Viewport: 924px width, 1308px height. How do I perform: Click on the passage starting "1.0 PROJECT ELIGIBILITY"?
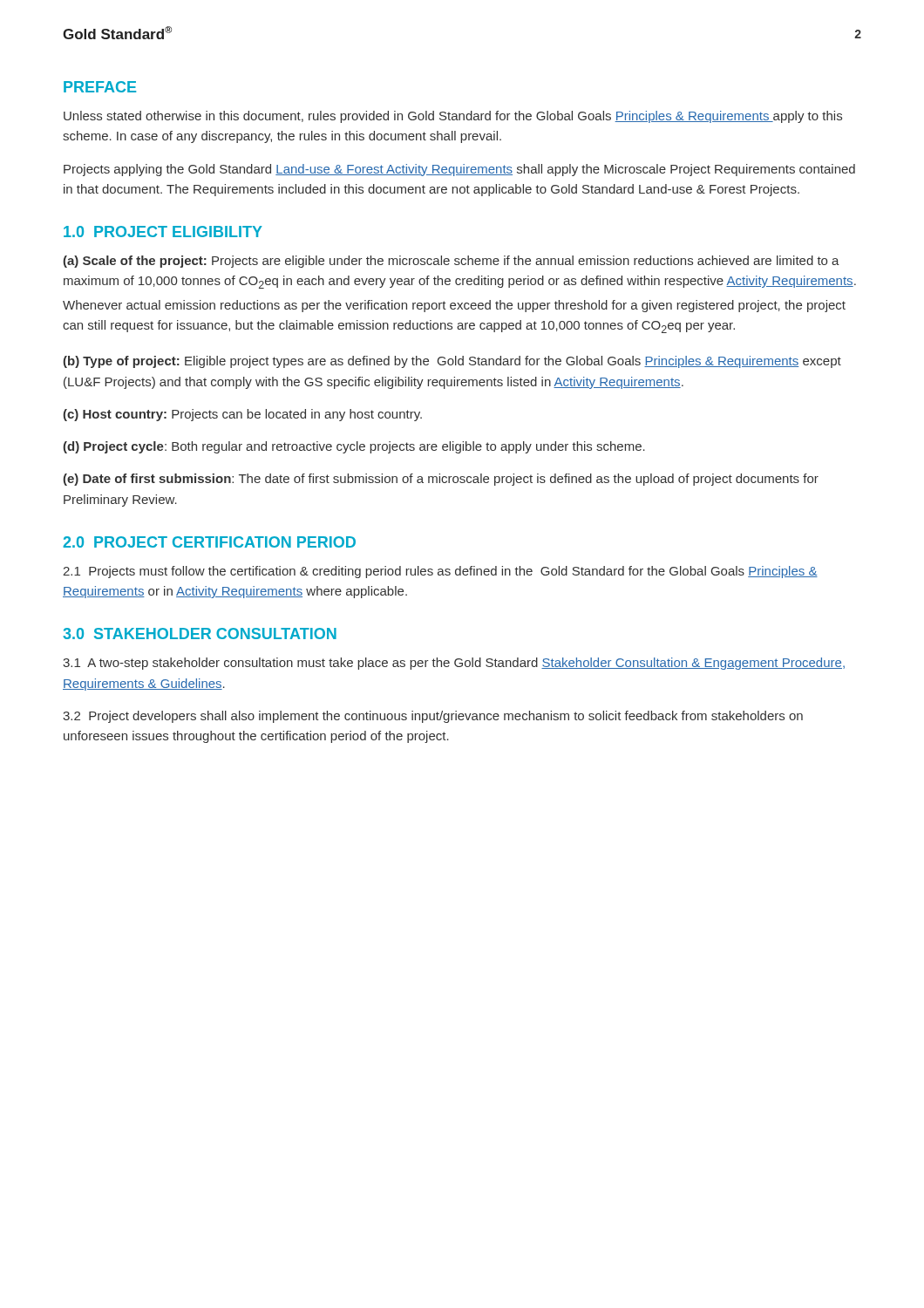163,232
